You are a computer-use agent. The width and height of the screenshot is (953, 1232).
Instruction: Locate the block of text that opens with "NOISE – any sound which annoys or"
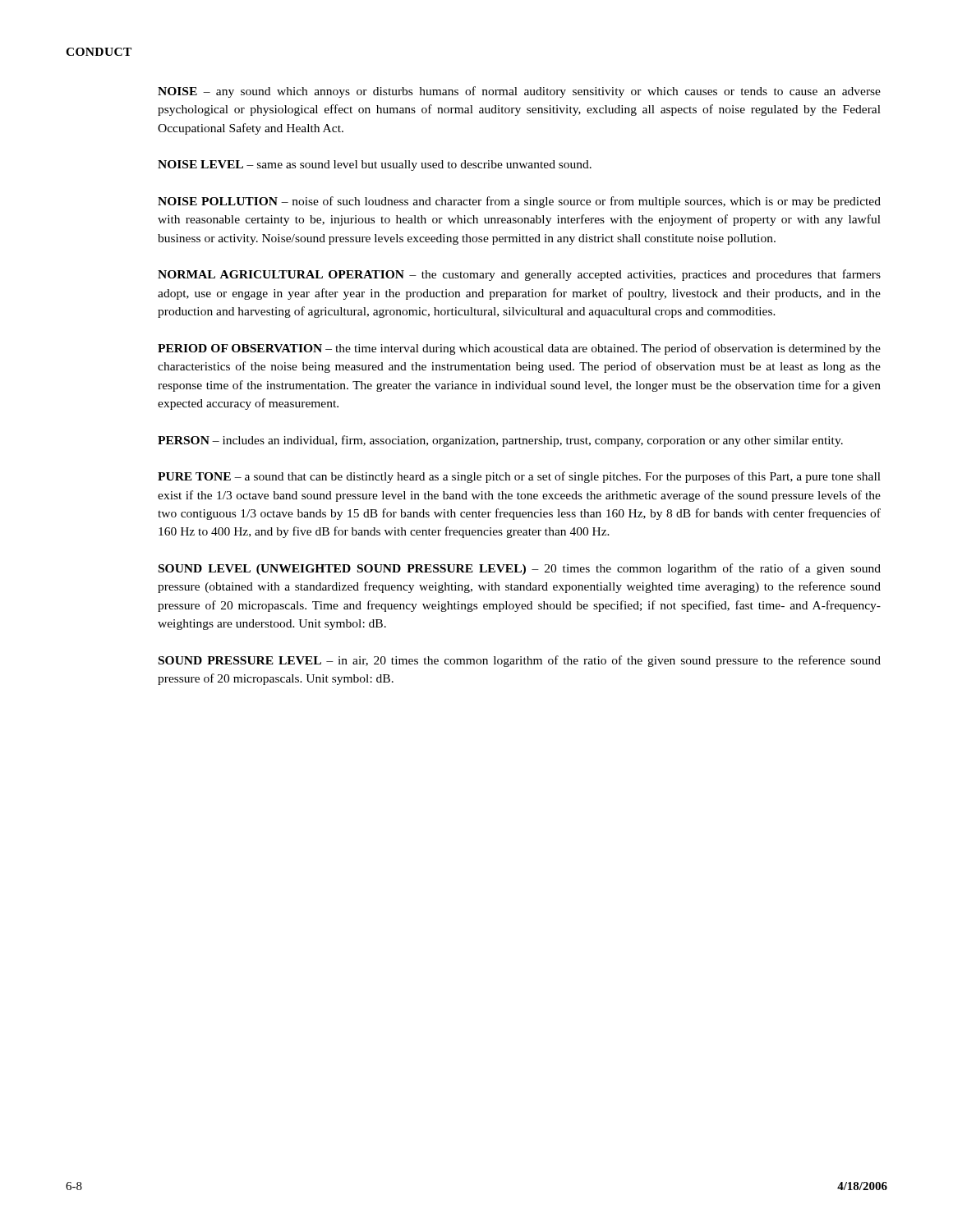tap(519, 109)
